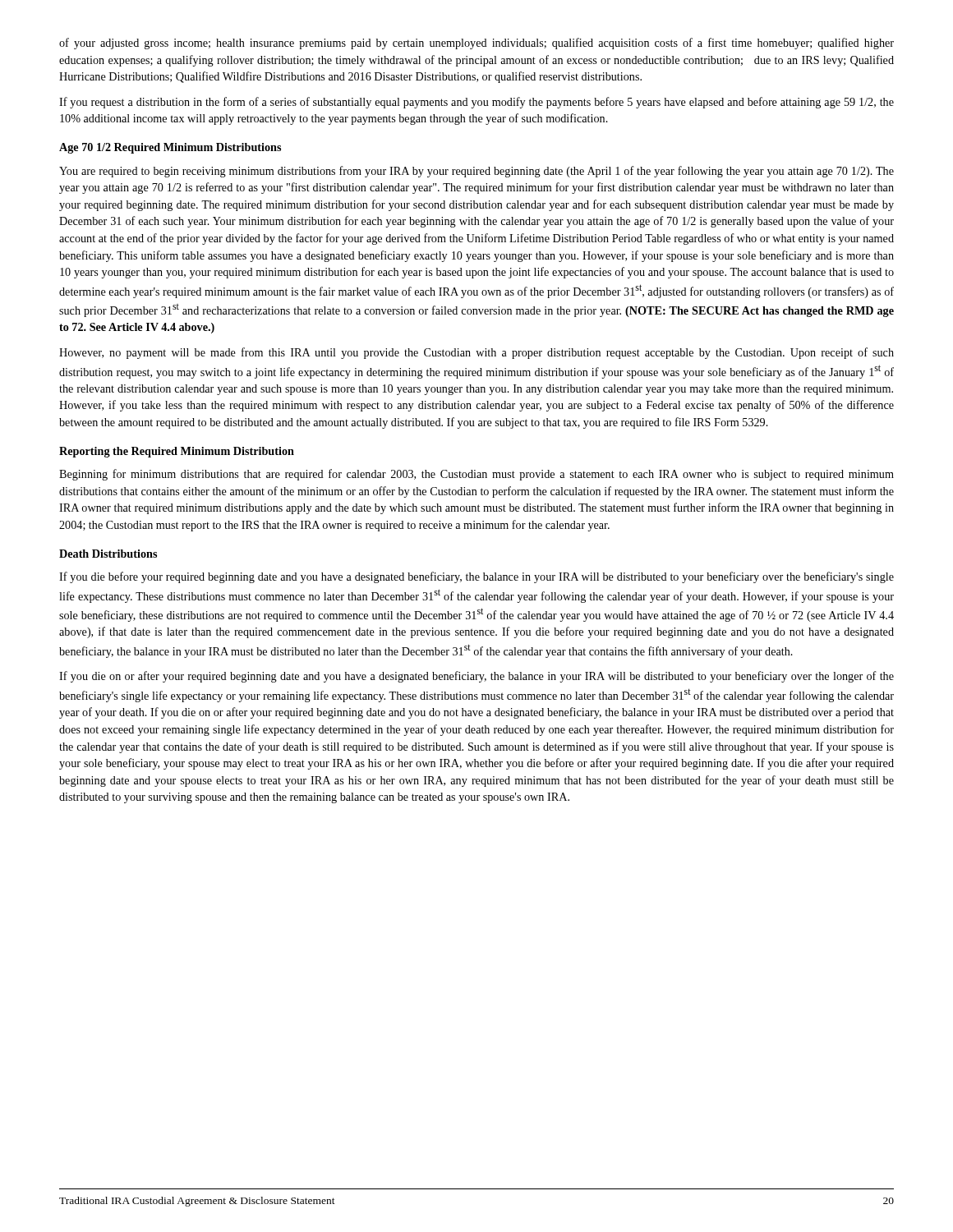Find the text block with the text "of your adjusted"
Viewport: 953px width, 1232px height.
tap(476, 60)
